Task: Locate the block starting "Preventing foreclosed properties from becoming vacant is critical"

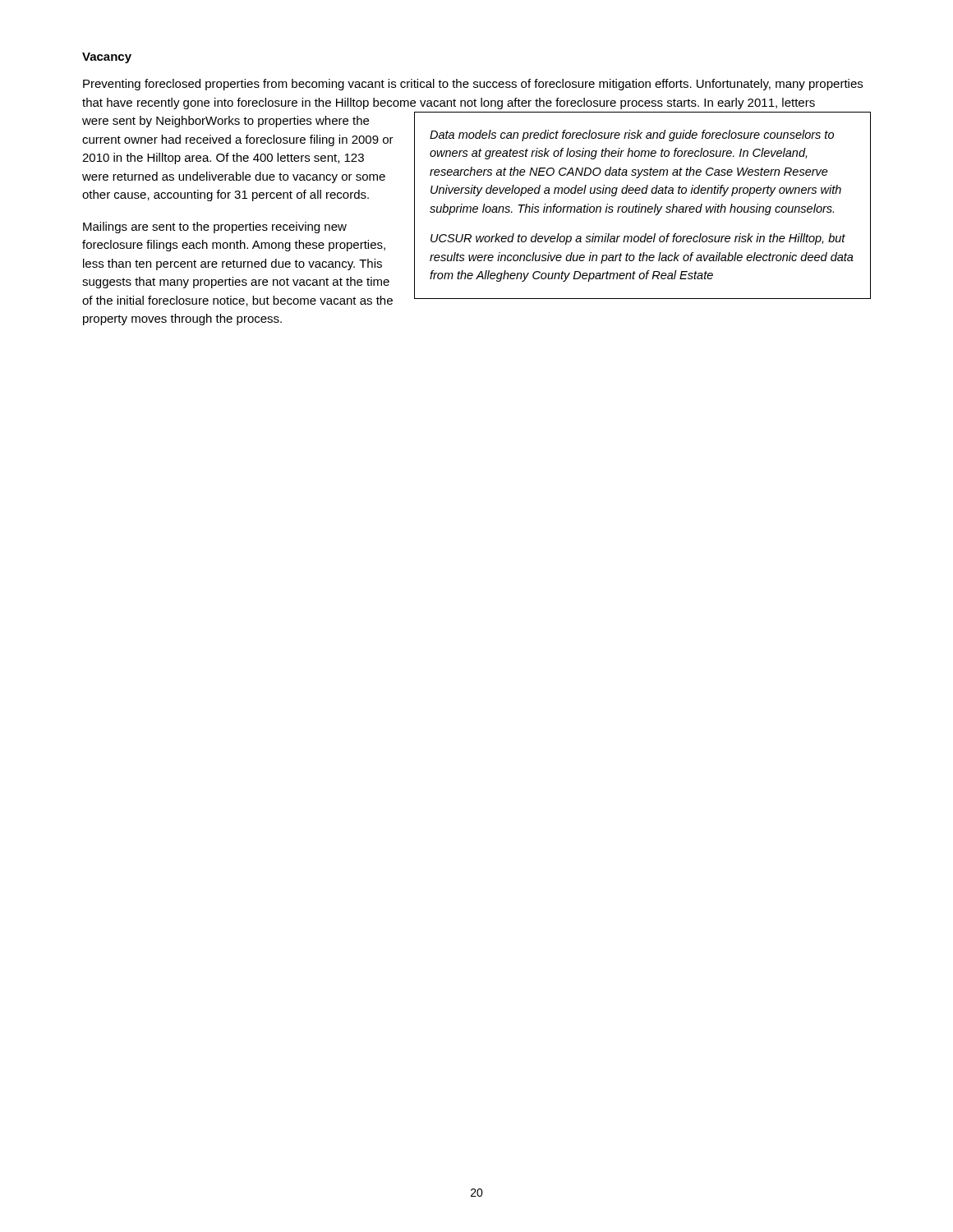Action: [476, 93]
